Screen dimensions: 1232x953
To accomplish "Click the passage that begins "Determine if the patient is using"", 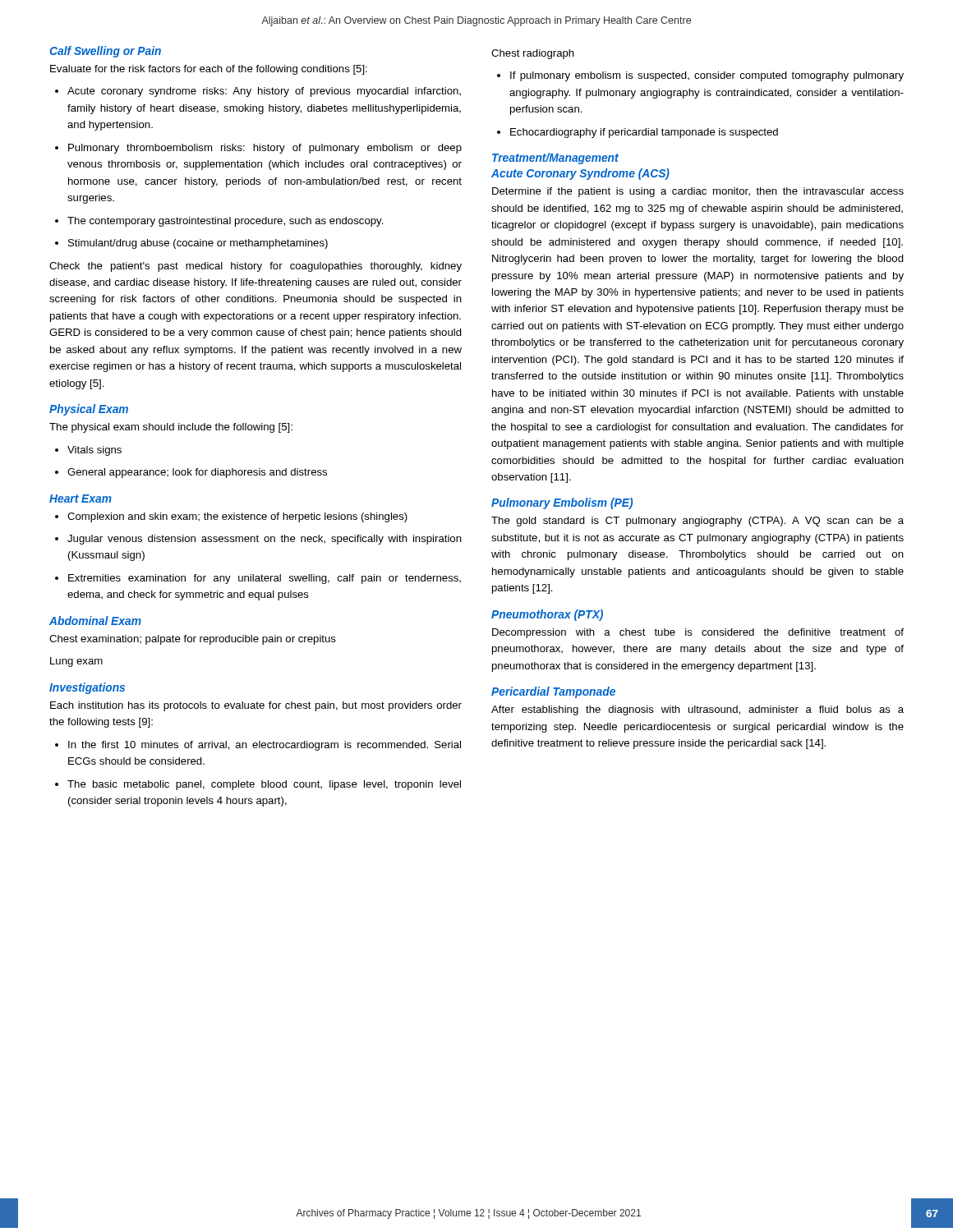I will tap(698, 334).
